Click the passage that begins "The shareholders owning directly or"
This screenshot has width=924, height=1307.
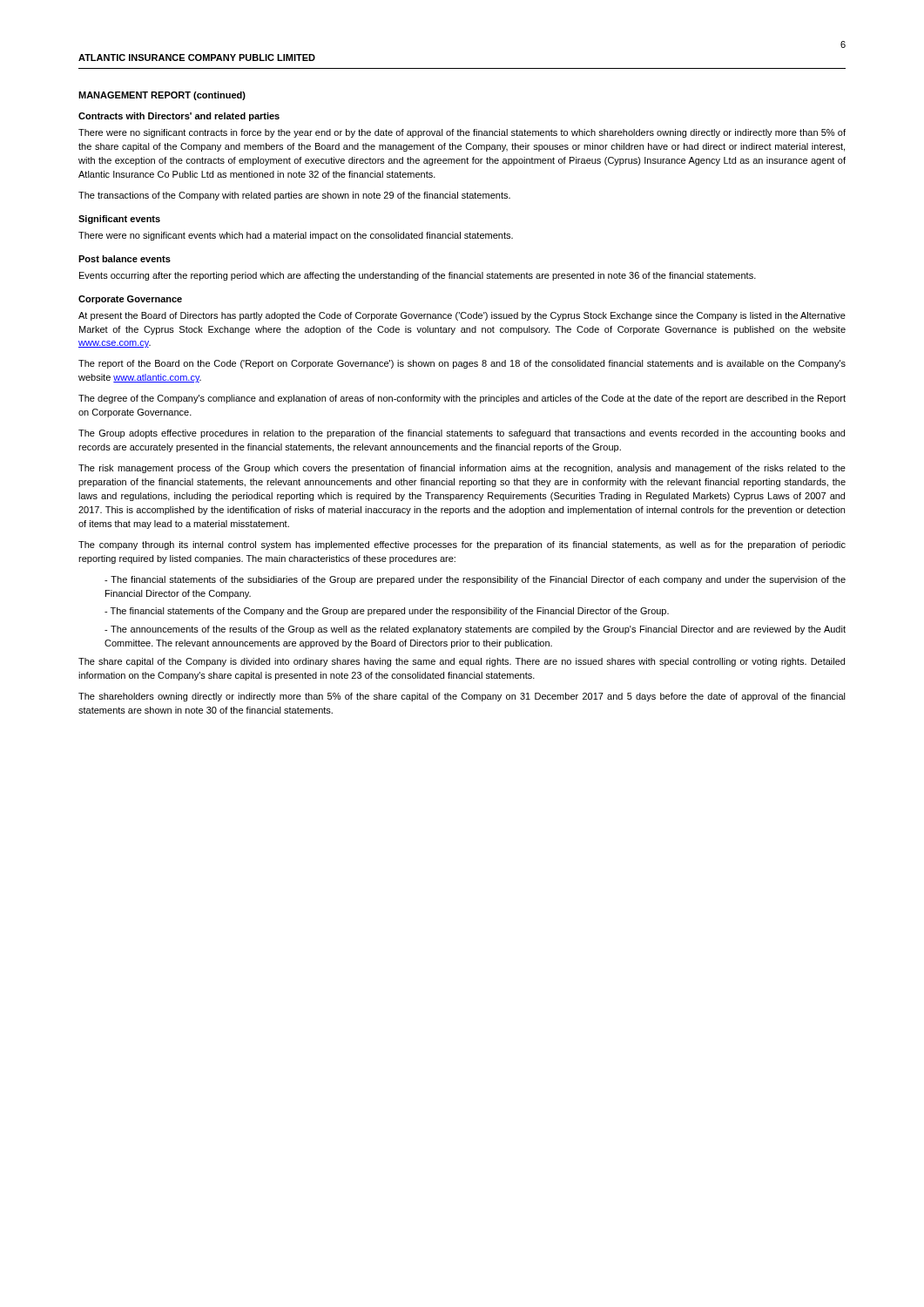(462, 703)
